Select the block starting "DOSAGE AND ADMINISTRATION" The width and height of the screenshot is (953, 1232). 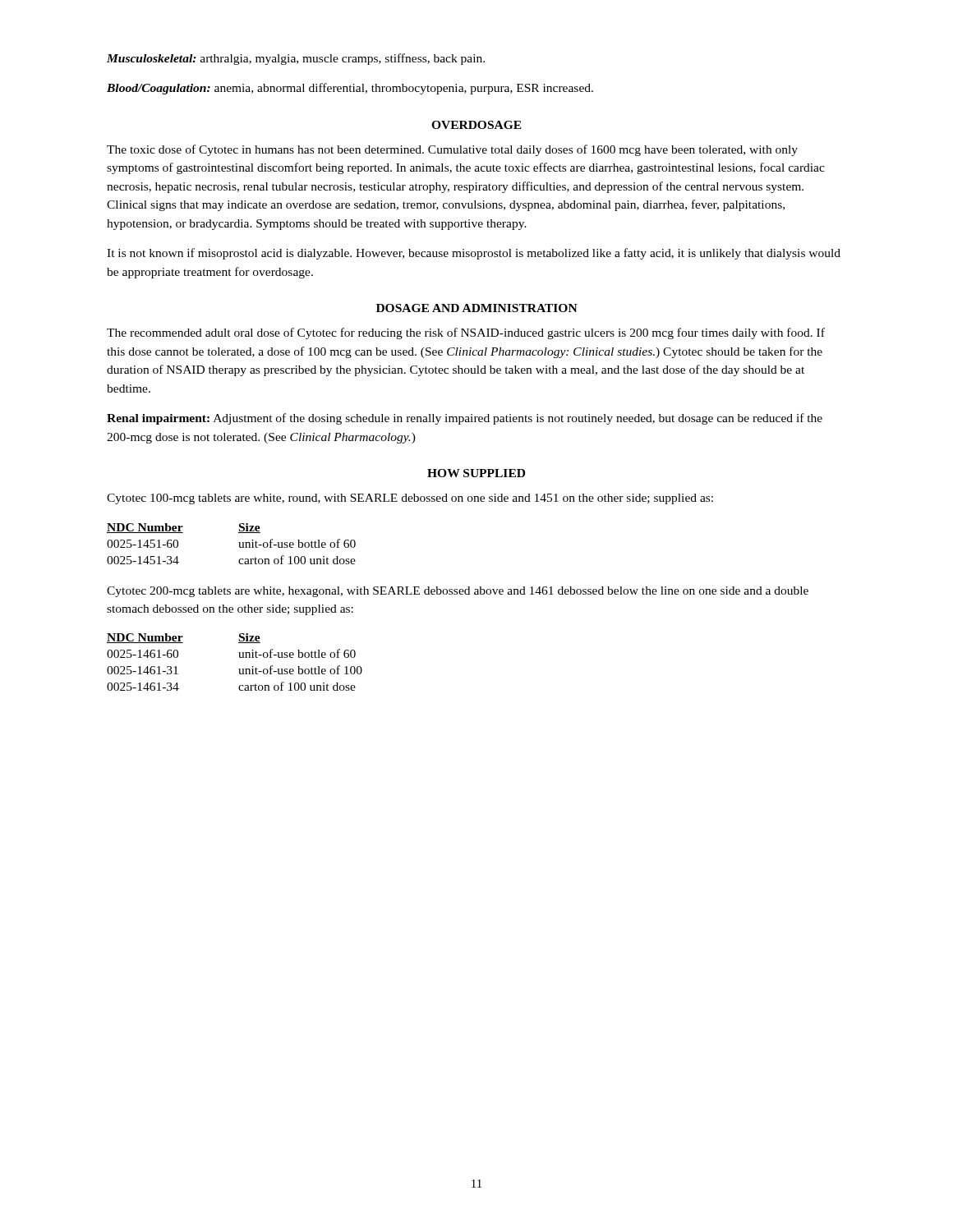coord(476,308)
